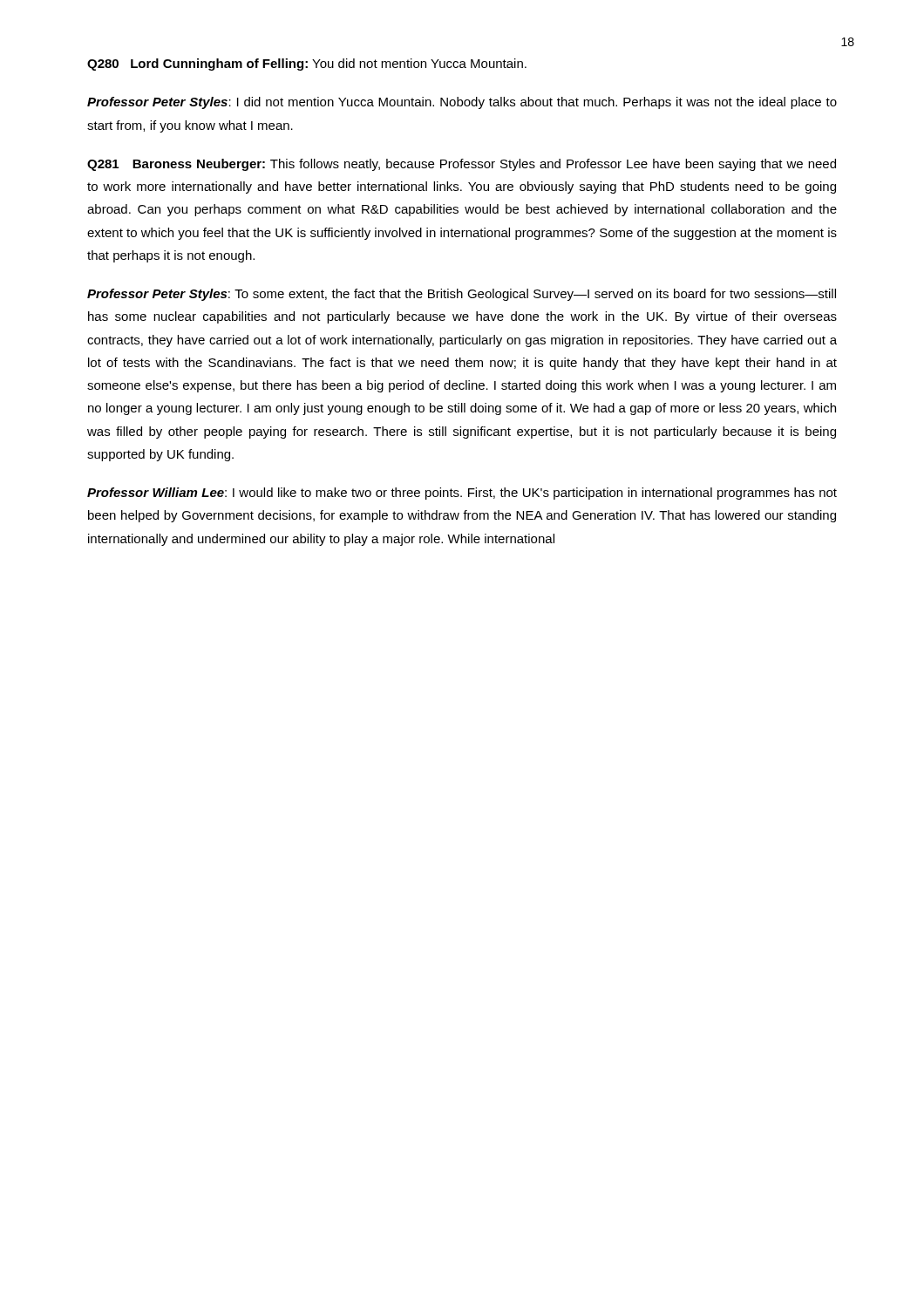This screenshot has width=924, height=1308.
Task: Locate the block of text that opens with "Q280 Lord Cunningham"
Action: click(307, 63)
